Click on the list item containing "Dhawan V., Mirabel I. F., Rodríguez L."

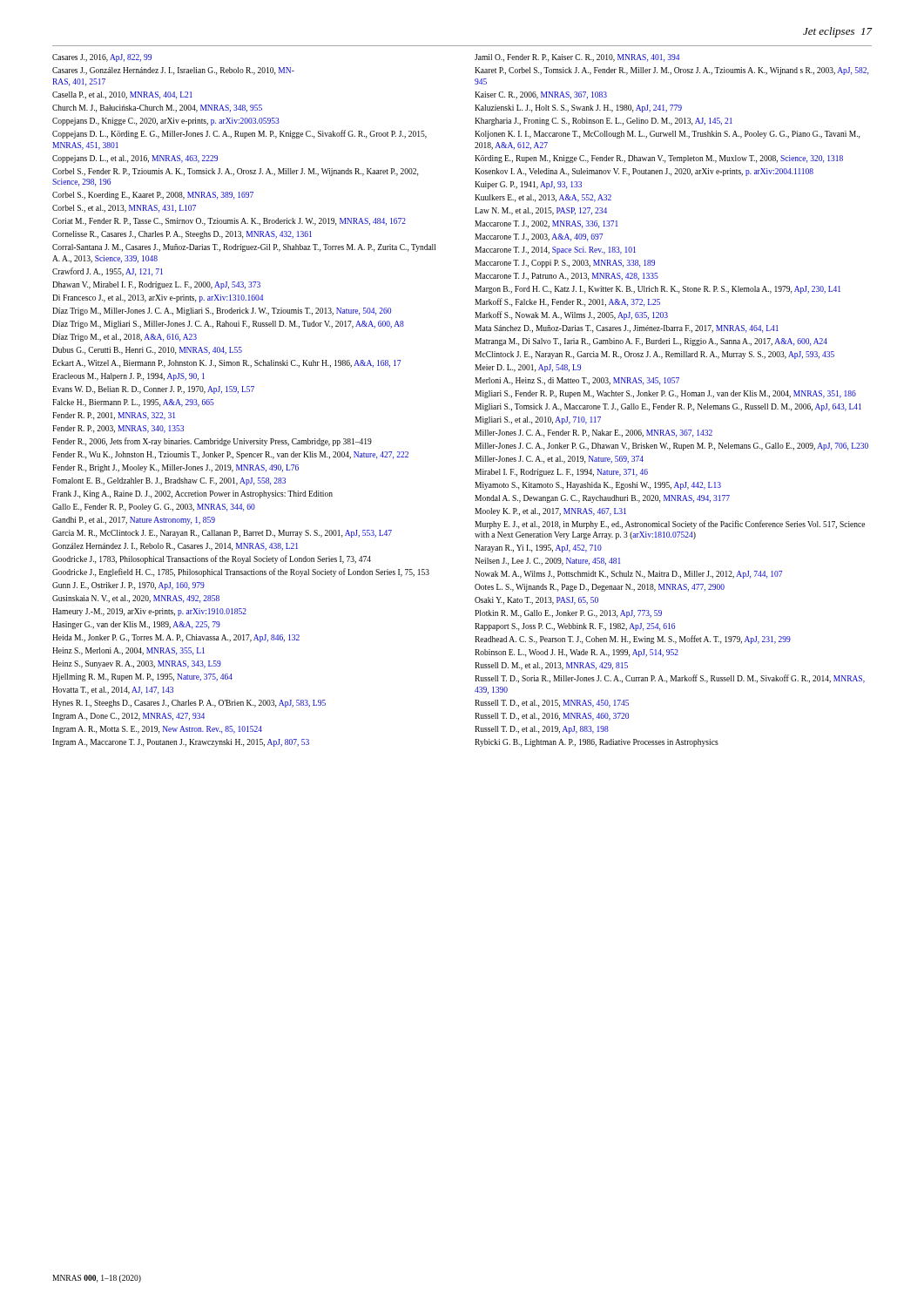(x=156, y=285)
